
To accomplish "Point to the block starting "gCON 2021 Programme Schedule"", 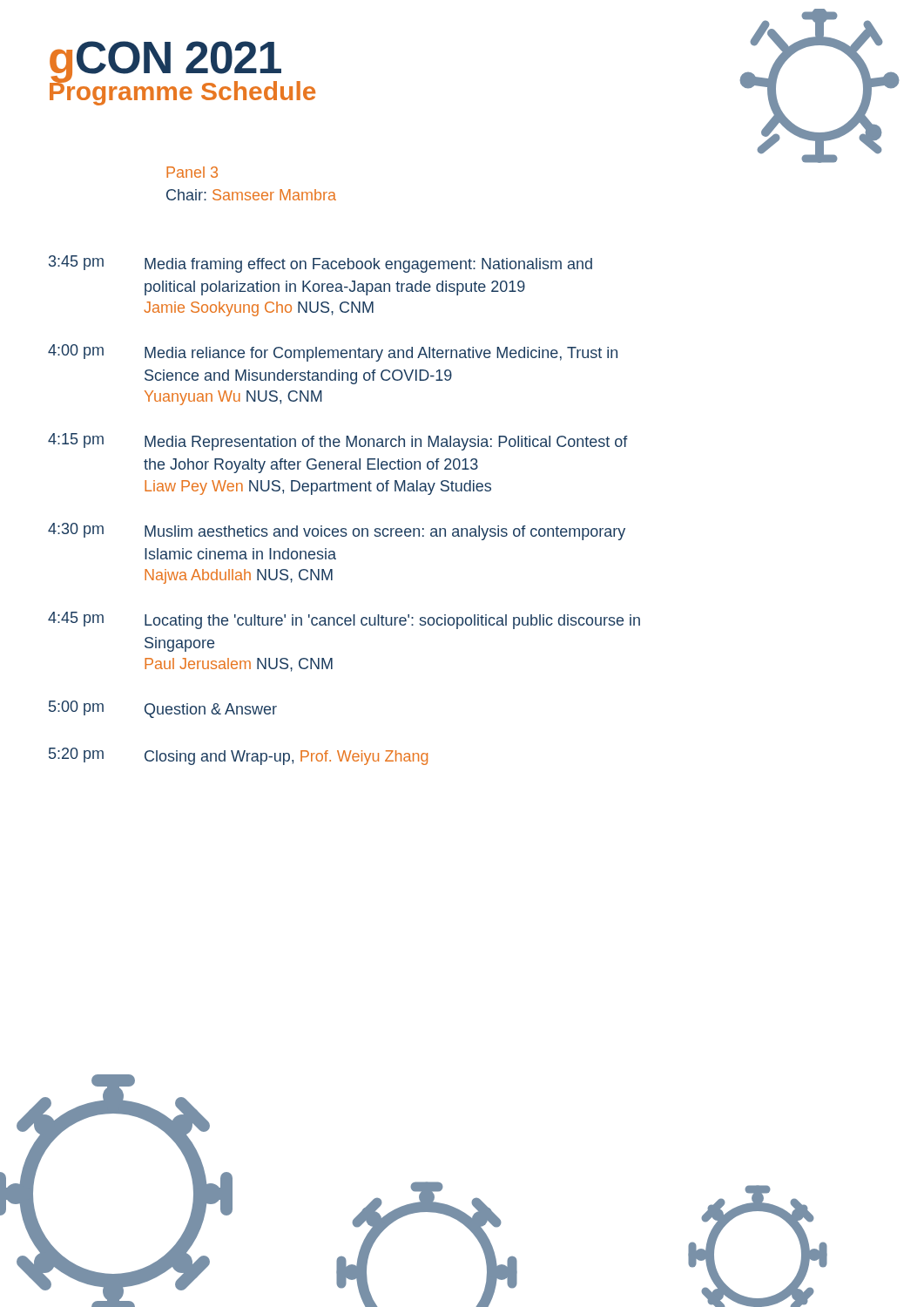I will pyautogui.click(x=182, y=70).
